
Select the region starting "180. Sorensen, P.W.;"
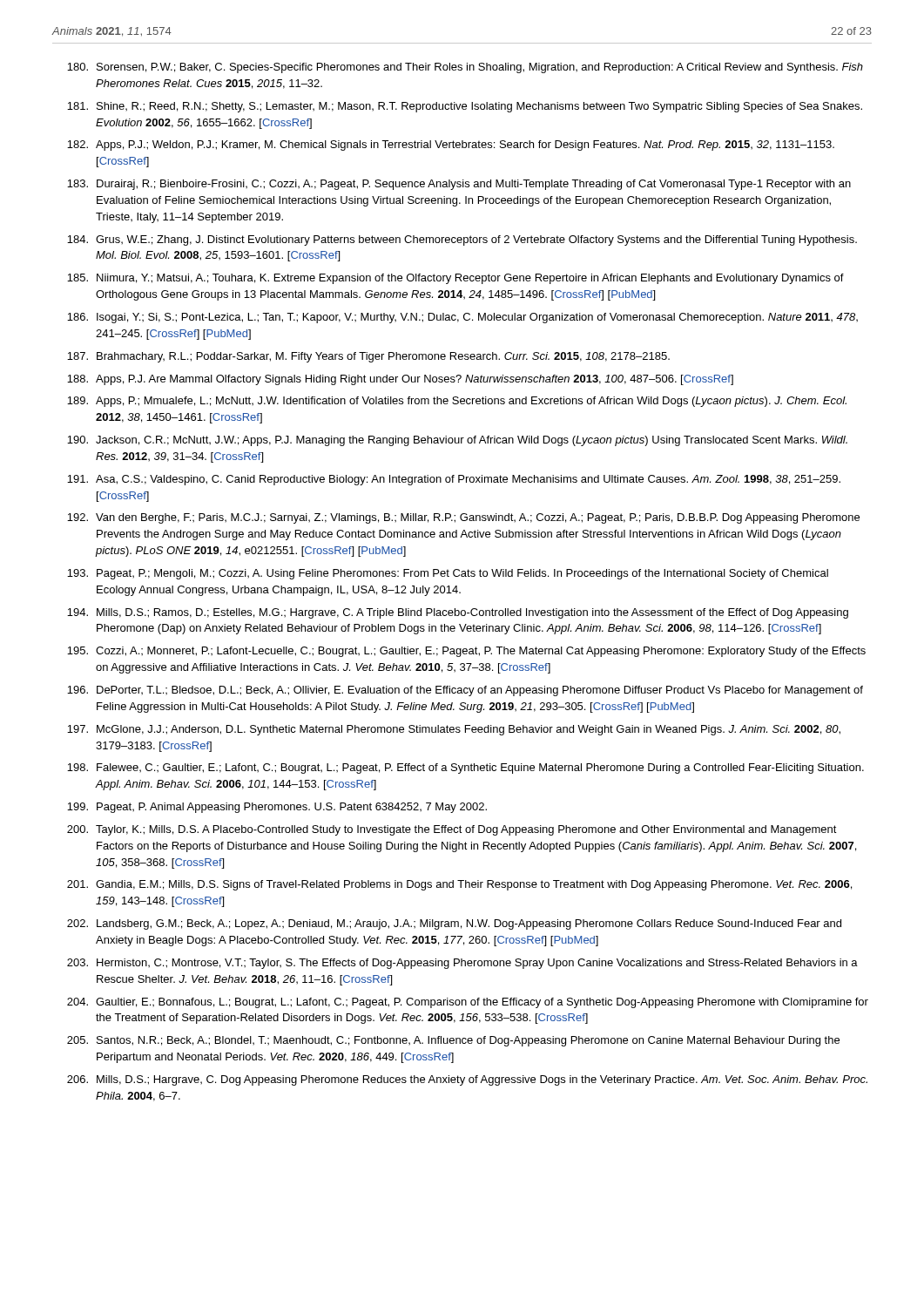[462, 76]
